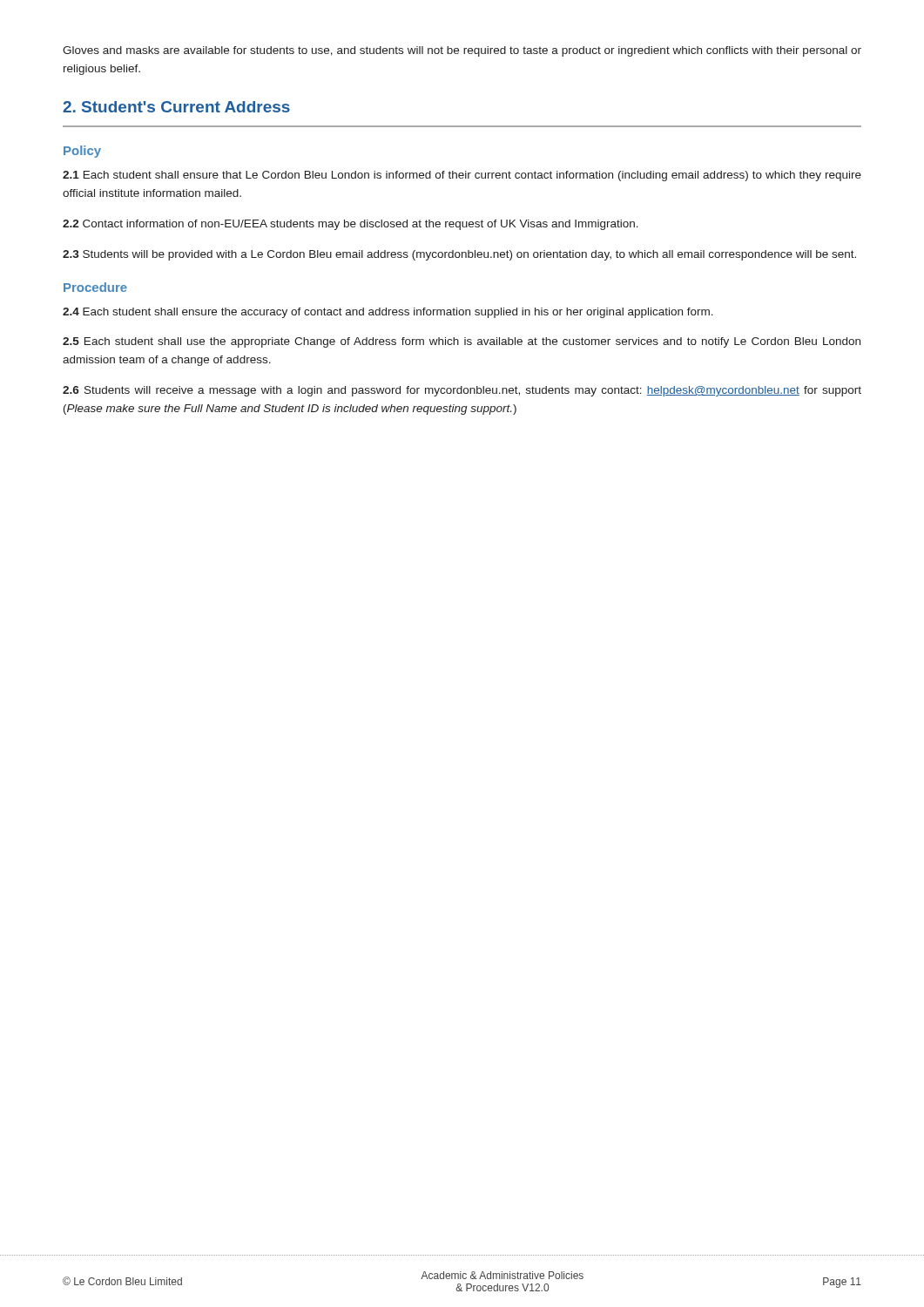Locate the block starting "Gloves and masks are available for"
The width and height of the screenshot is (924, 1307).
click(x=462, y=59)
